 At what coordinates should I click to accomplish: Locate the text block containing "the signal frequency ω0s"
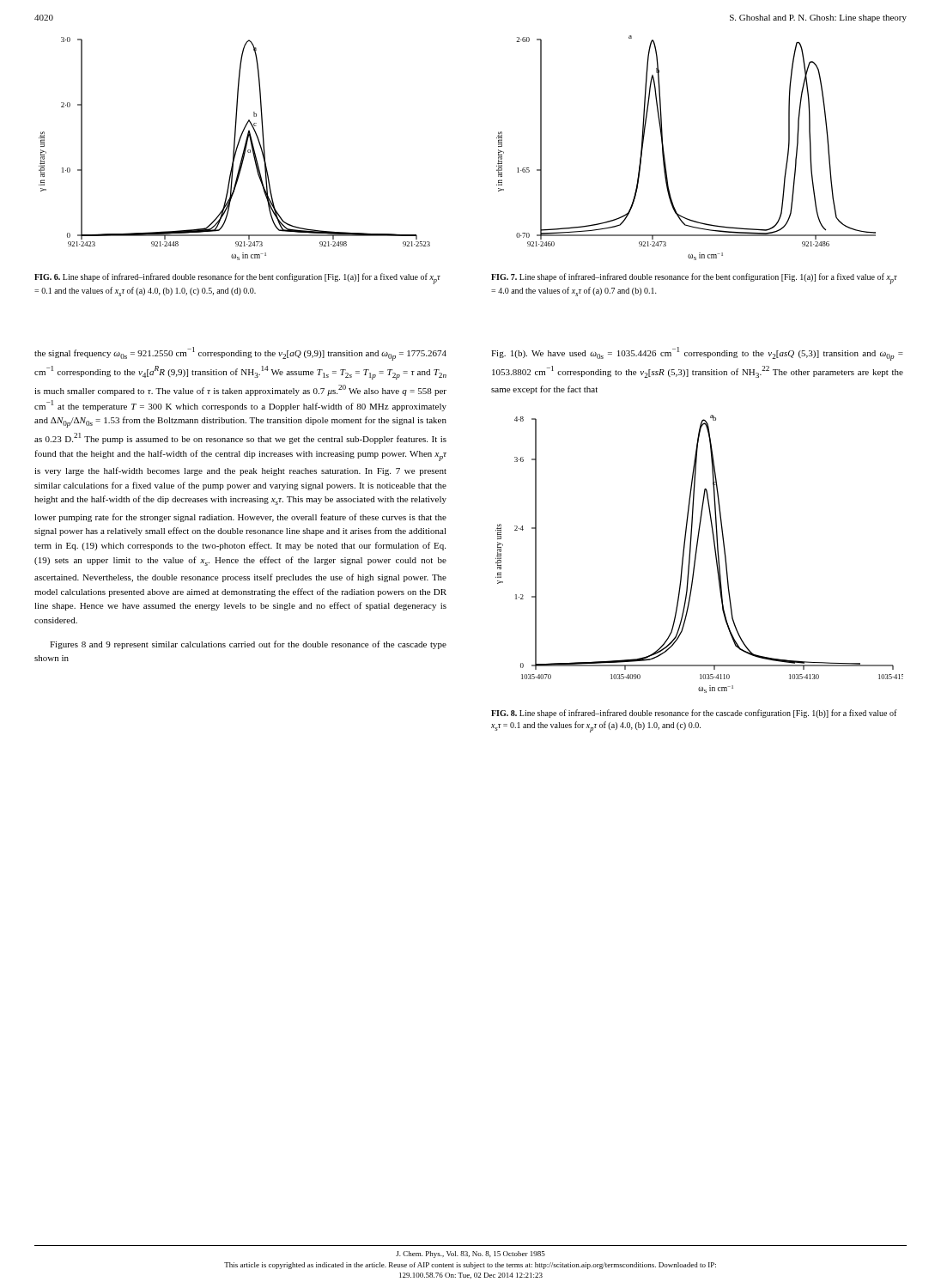click(240, 505)
